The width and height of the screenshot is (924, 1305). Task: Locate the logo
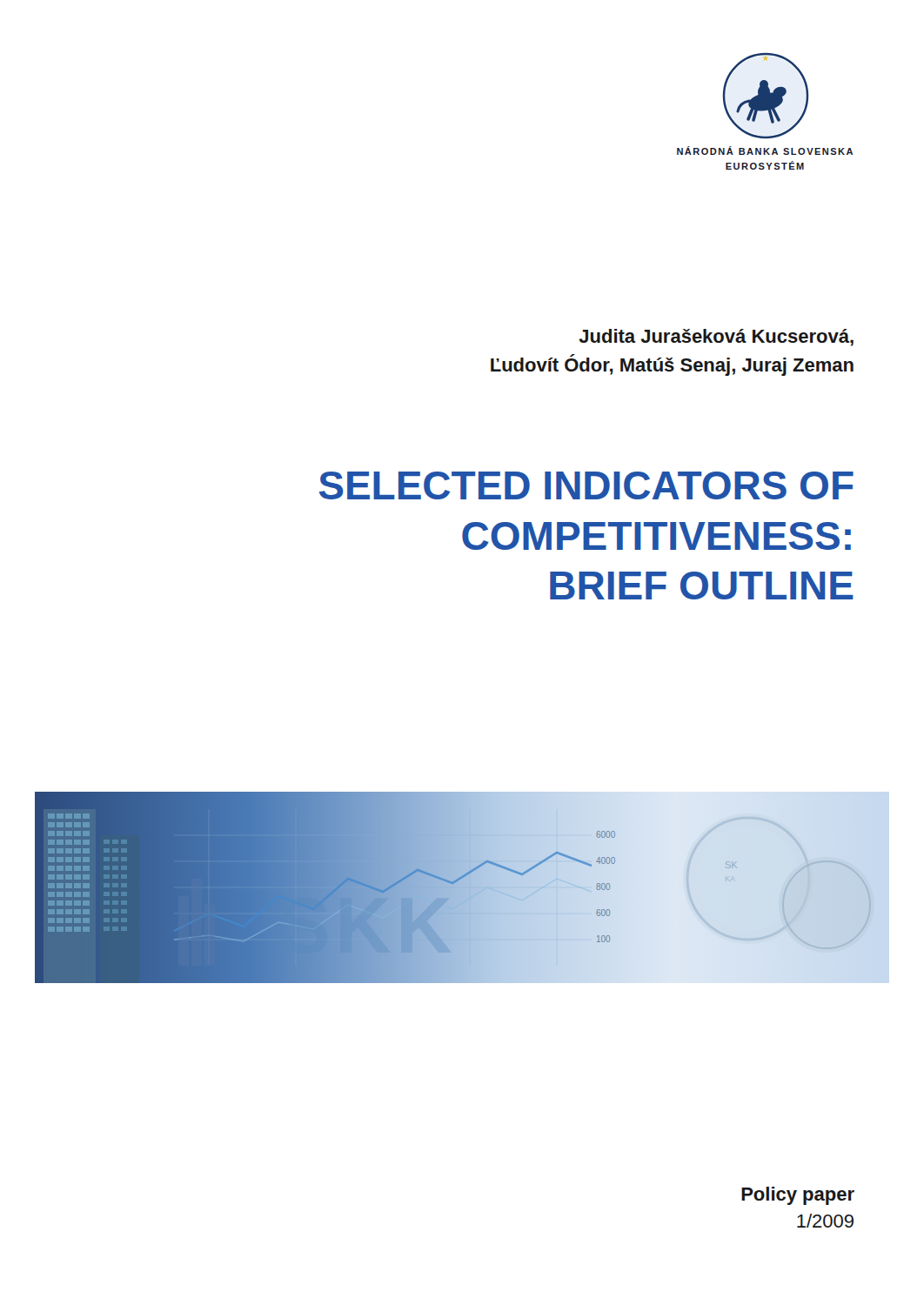pyautogui.click(x=765, y=113)
